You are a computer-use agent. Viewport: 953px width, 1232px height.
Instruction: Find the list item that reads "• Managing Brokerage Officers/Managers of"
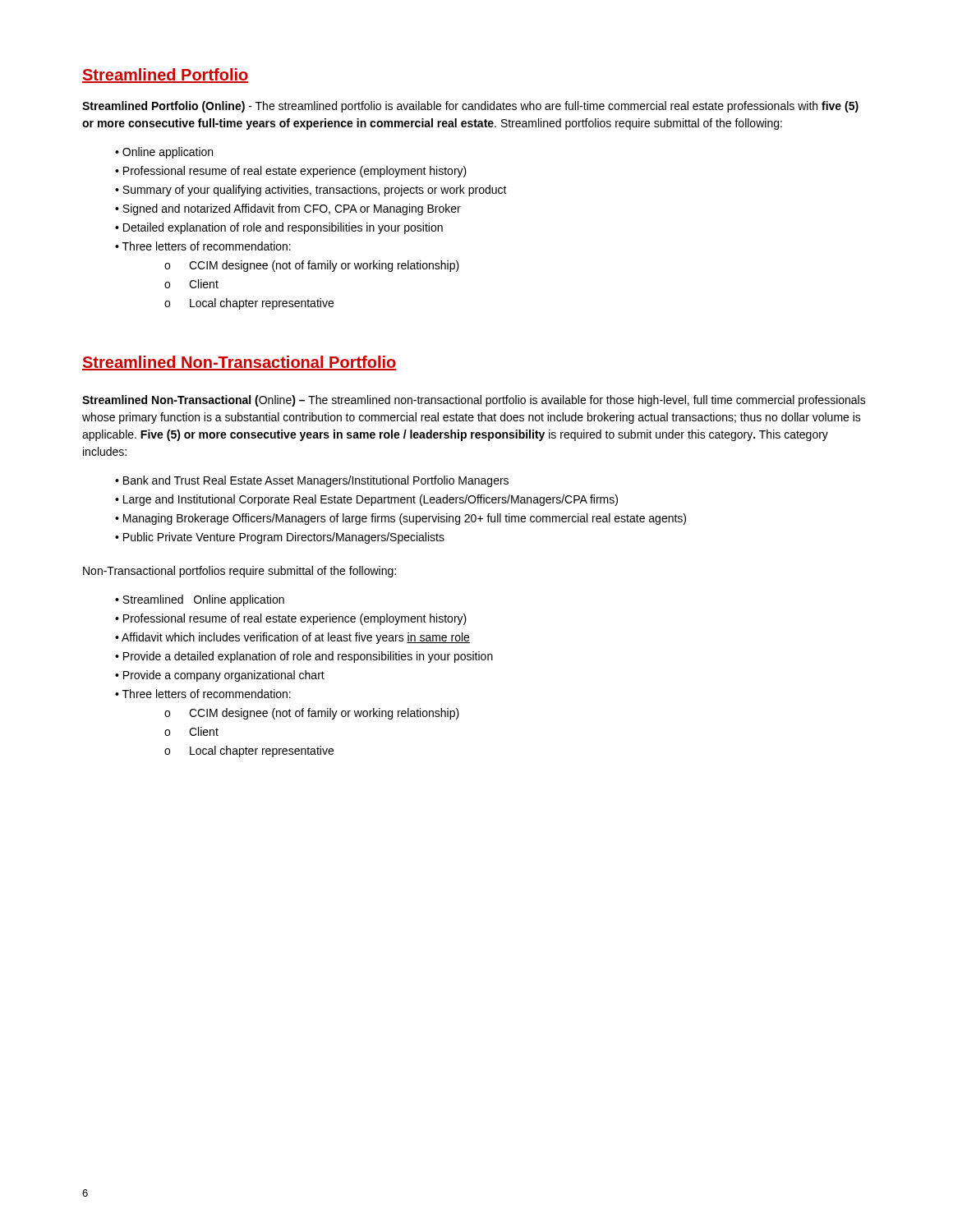pos(401,518)
